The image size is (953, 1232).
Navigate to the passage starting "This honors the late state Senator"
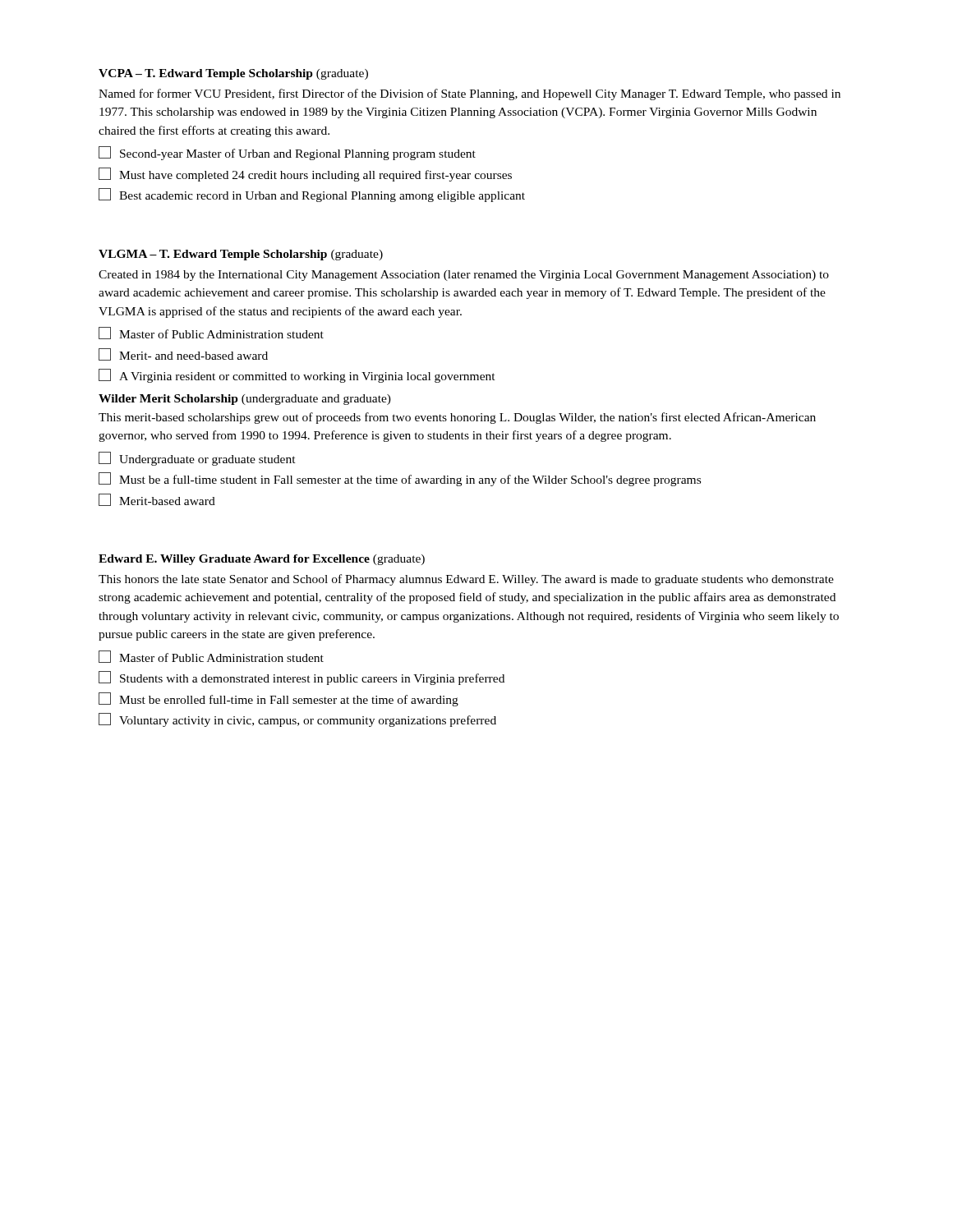[x=469, y=606]
